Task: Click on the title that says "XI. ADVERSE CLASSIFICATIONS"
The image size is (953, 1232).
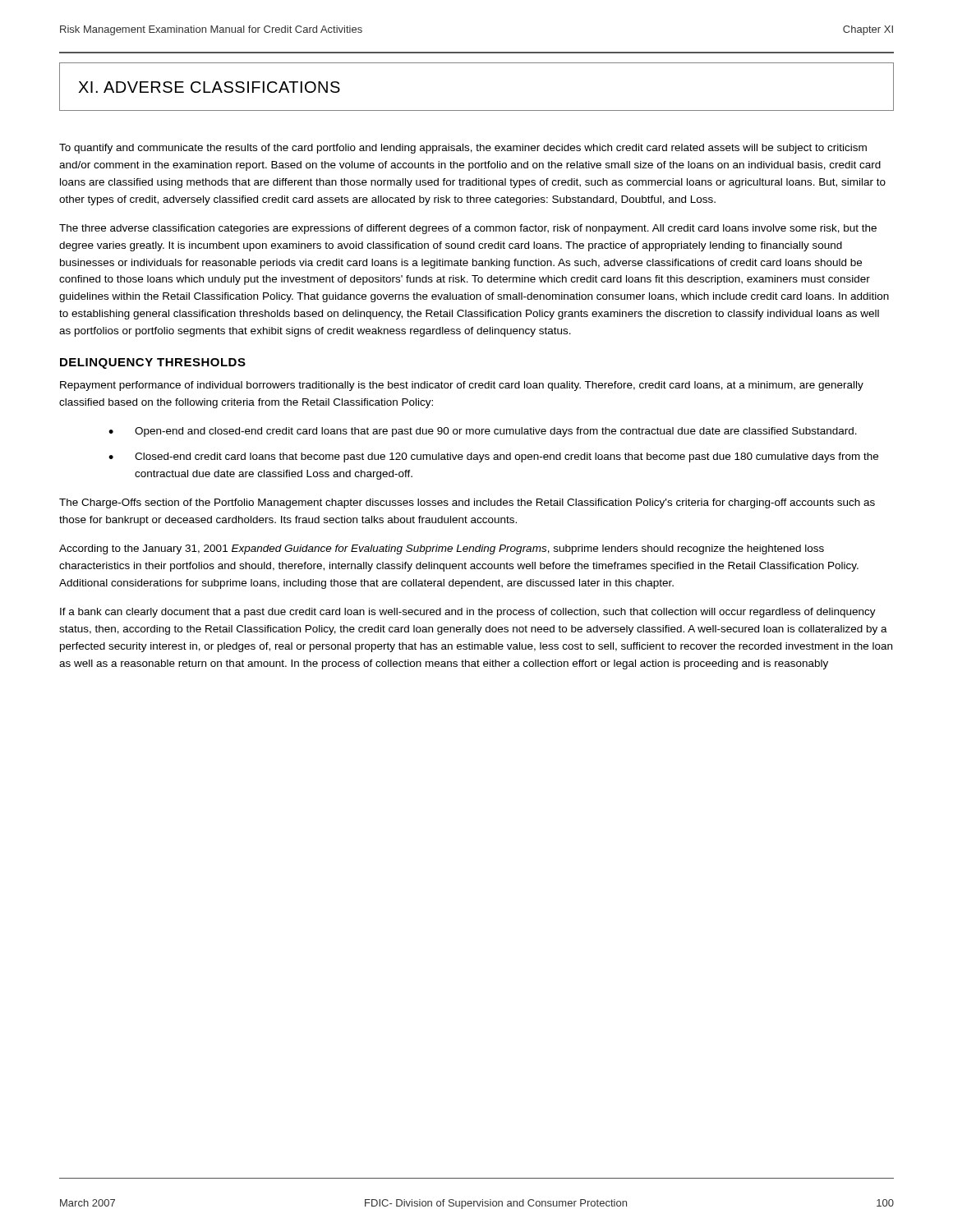Action: click(209, 87)
